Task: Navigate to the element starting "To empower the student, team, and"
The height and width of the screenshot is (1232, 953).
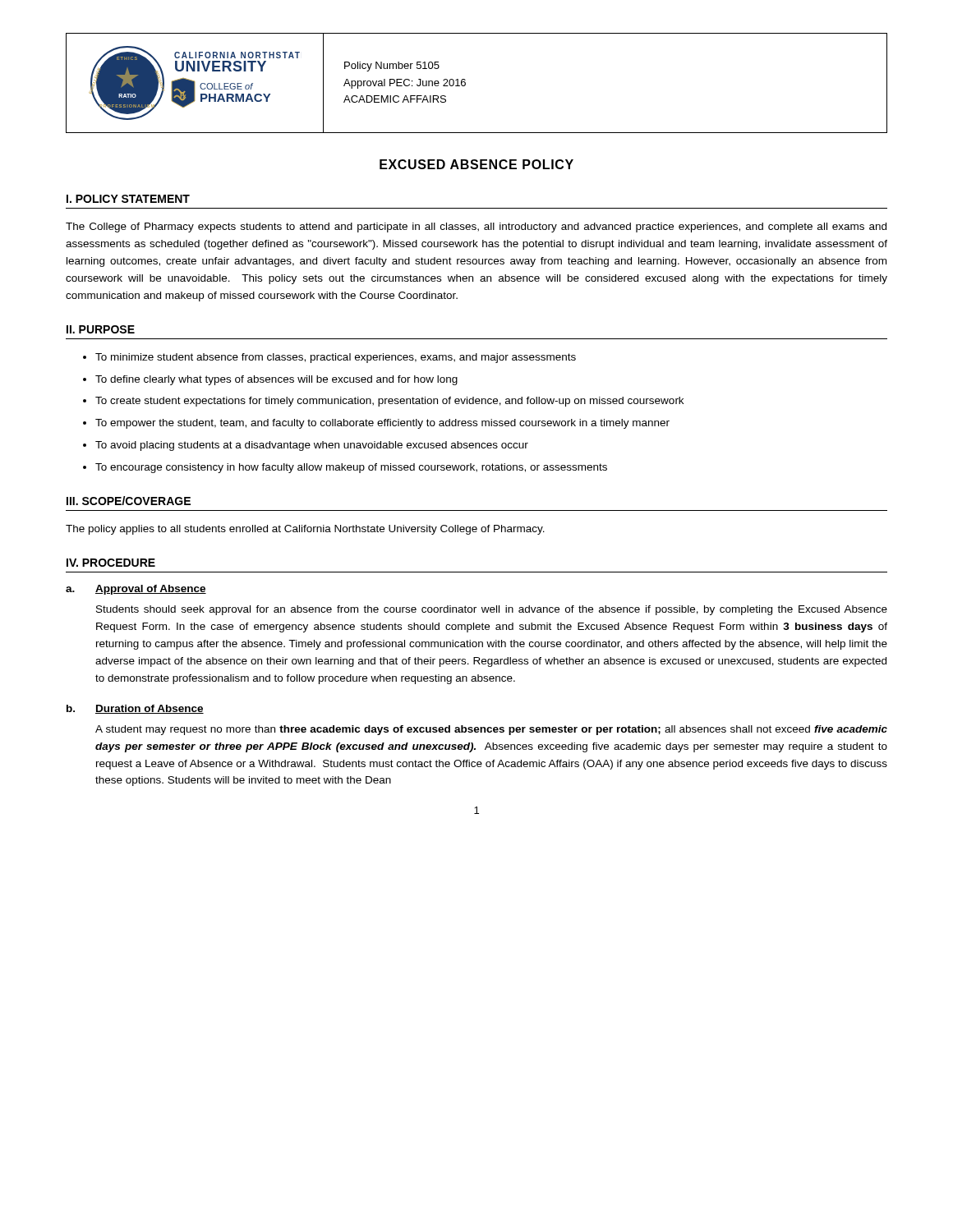Action: coord(382,423)
